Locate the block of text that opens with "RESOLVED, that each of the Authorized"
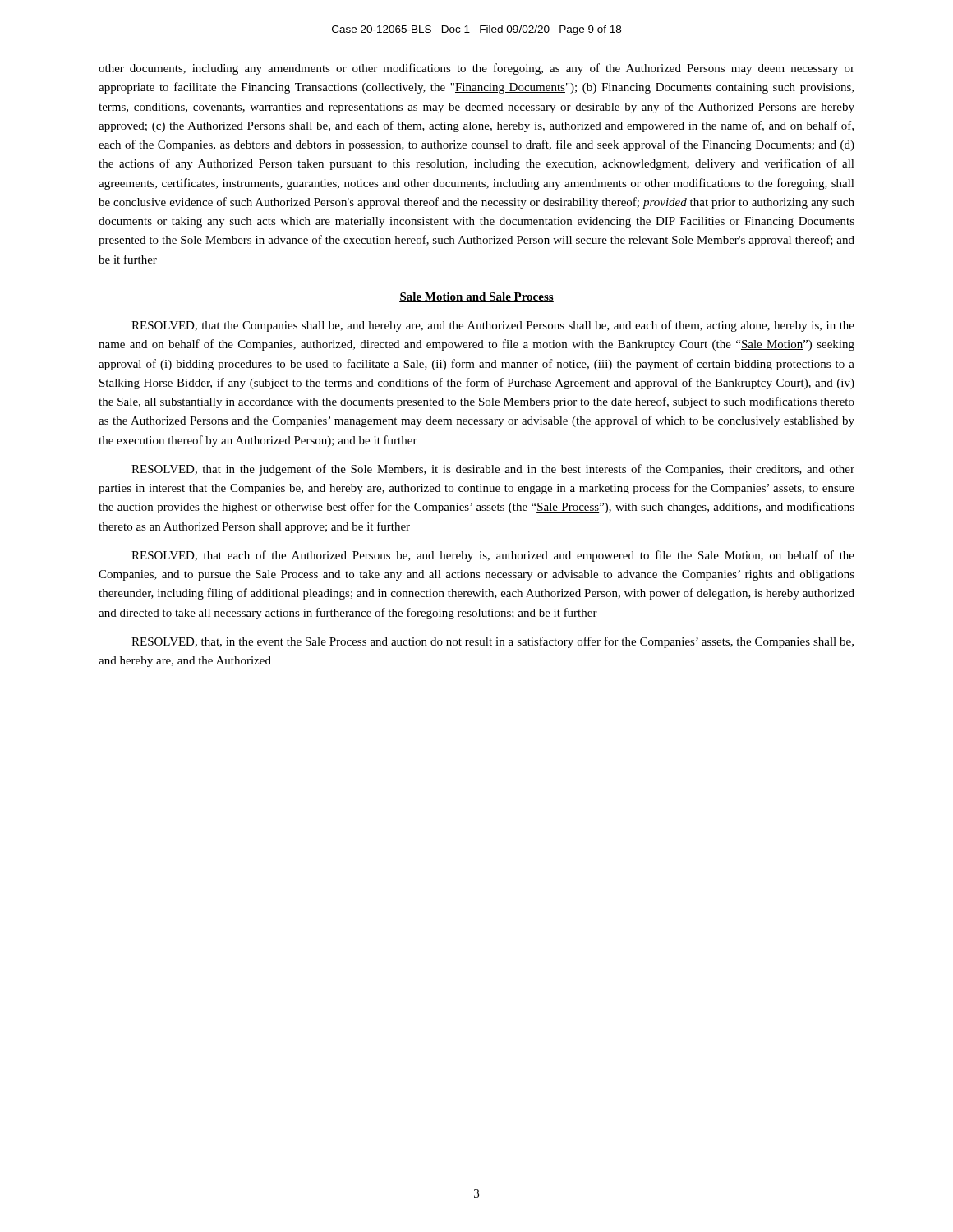This screenshot has height=1232, width=953. (476, 584)
